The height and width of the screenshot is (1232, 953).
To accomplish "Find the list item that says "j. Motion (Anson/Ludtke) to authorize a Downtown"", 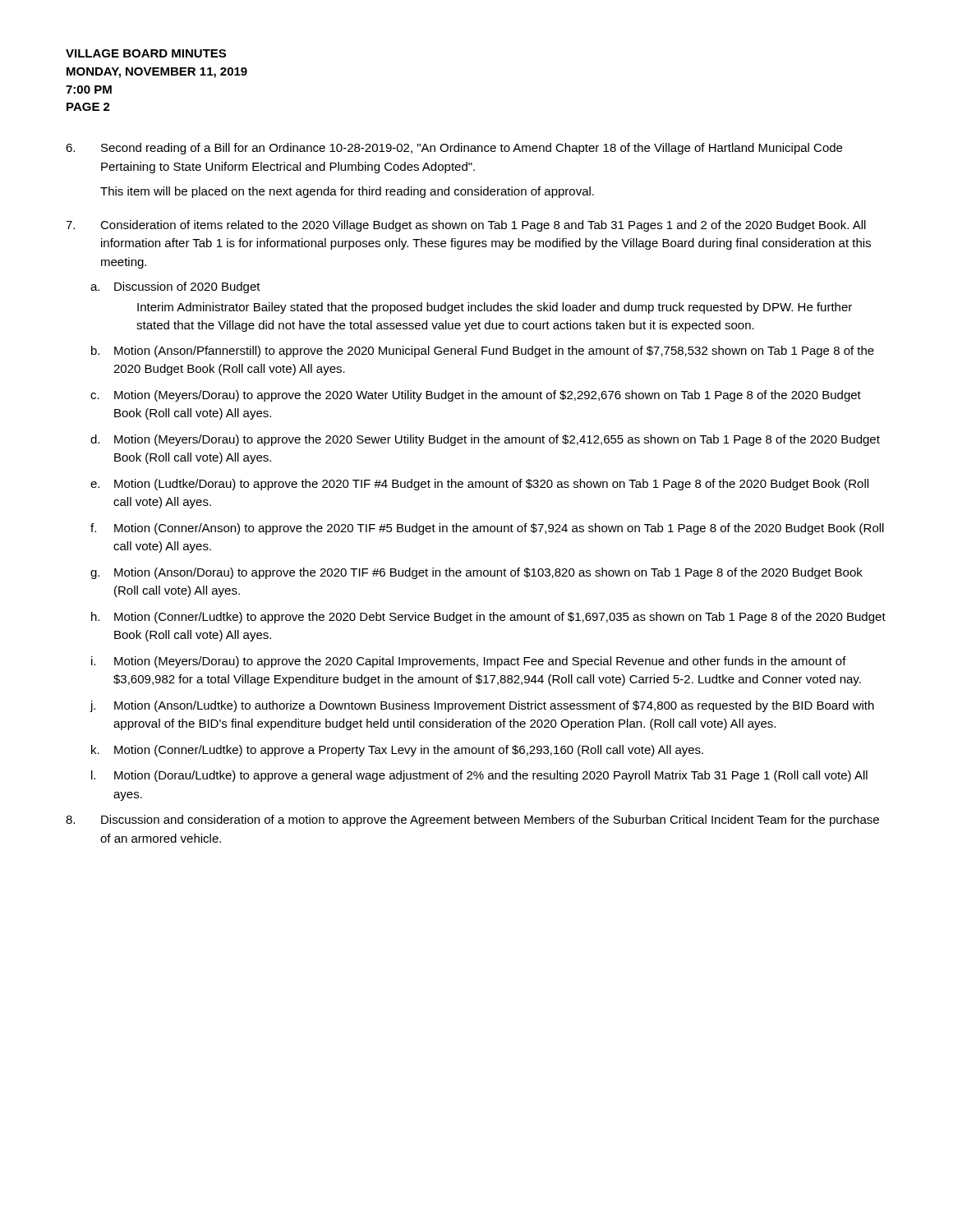I will [x=489, y=715].
